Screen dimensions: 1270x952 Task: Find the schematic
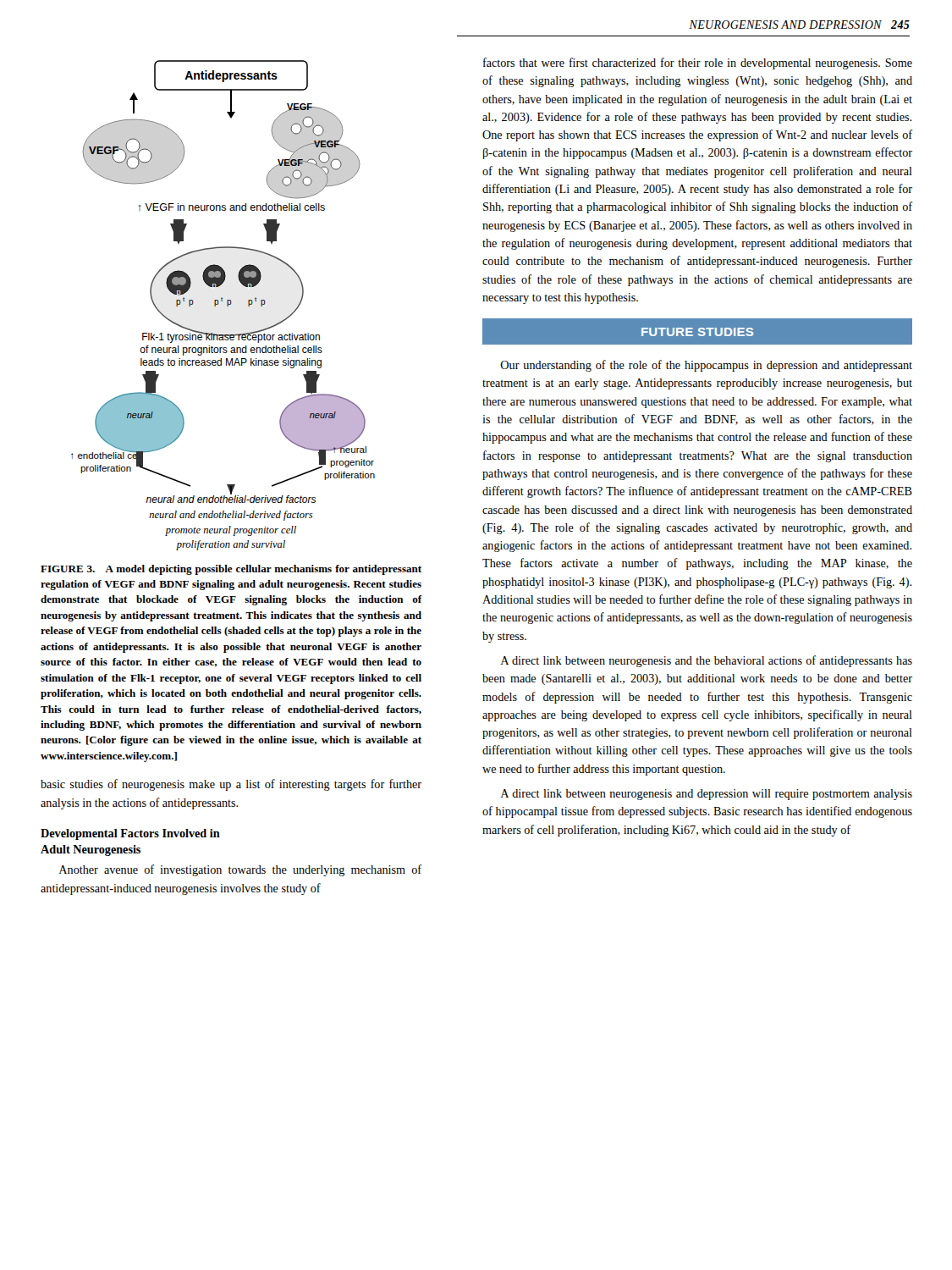click(231, 303)
